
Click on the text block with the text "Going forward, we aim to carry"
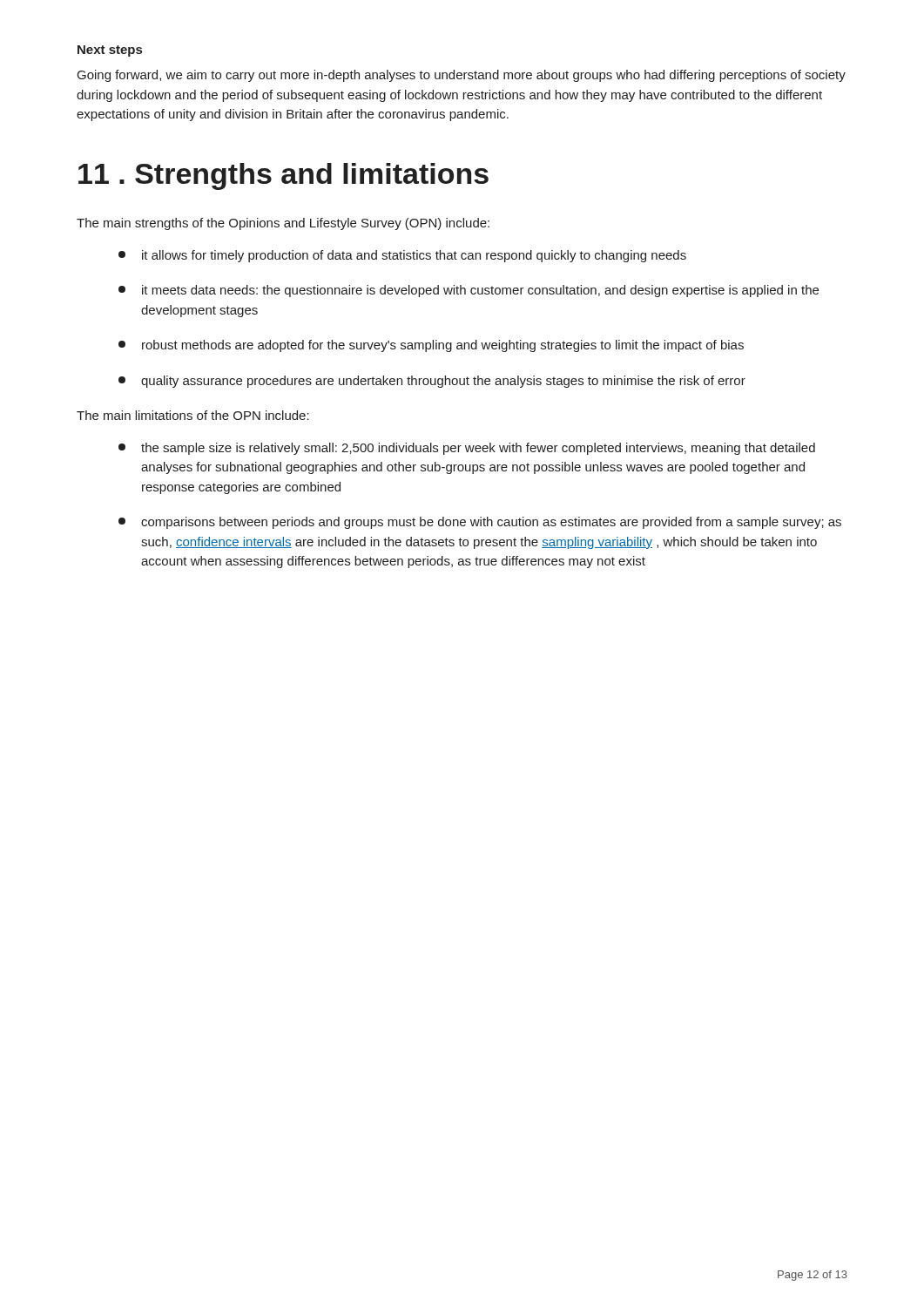(x=462, y=95)
